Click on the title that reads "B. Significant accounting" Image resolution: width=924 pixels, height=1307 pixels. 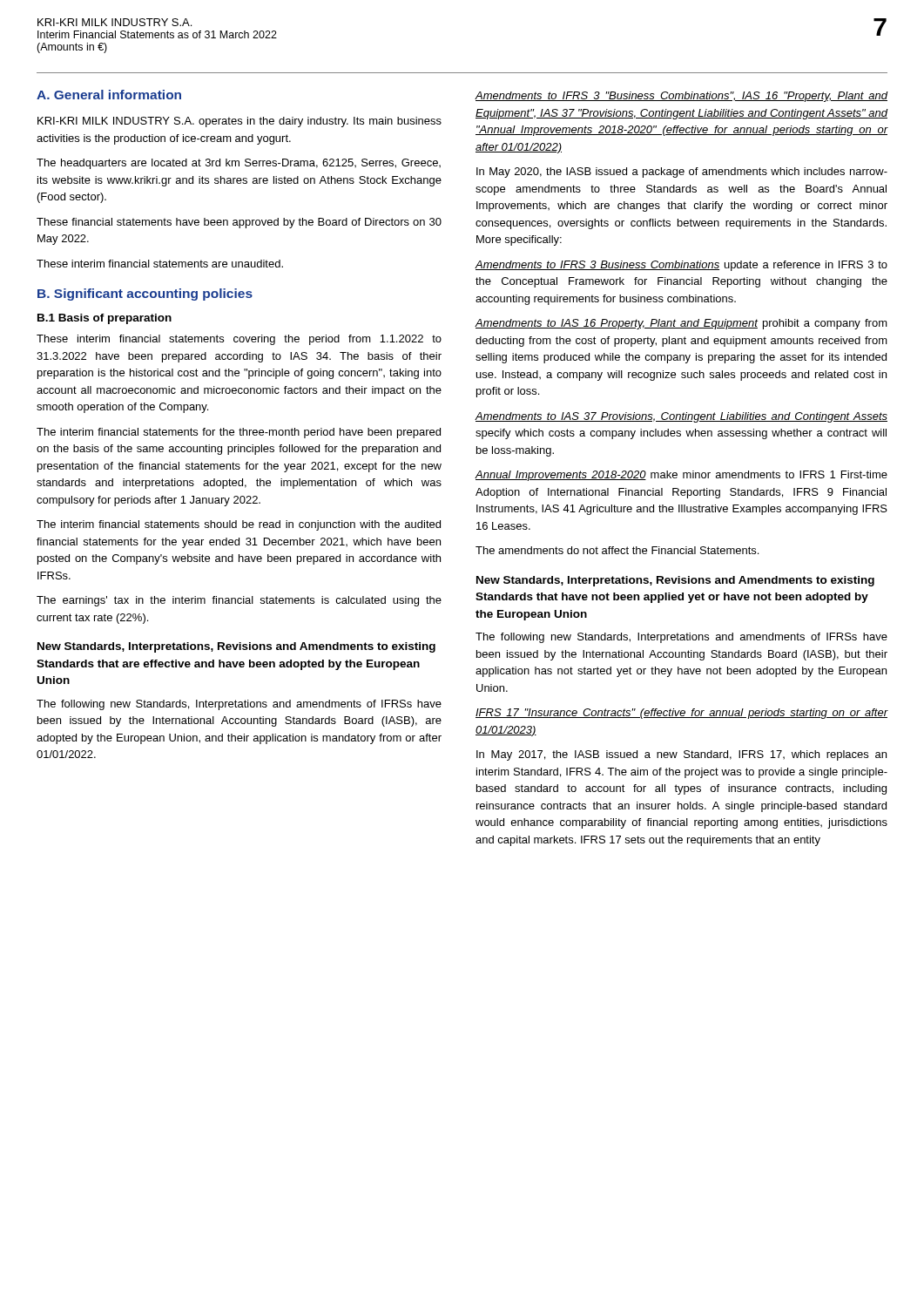[x=145, y=293]
